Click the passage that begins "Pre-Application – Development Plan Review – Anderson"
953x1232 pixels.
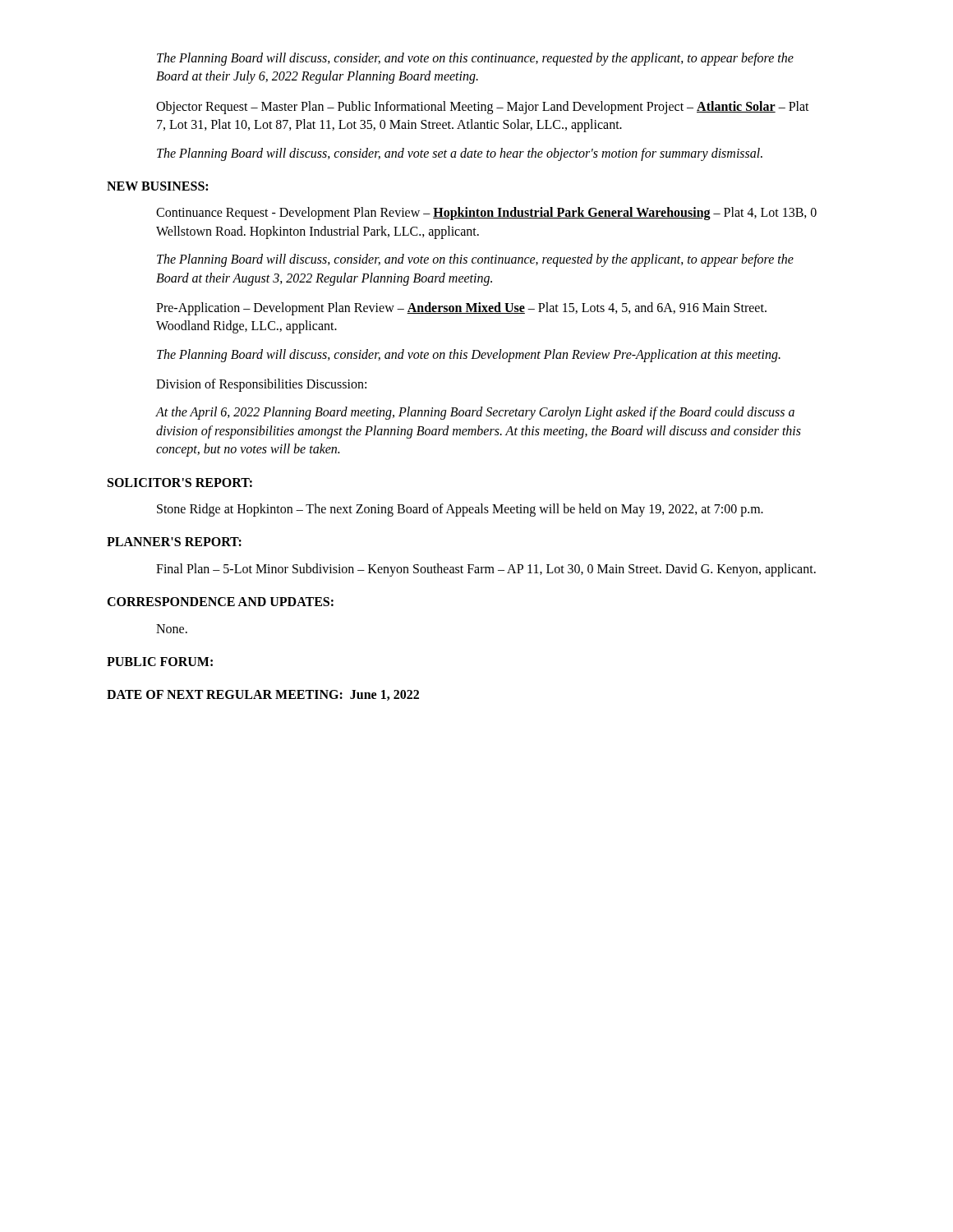489,317
